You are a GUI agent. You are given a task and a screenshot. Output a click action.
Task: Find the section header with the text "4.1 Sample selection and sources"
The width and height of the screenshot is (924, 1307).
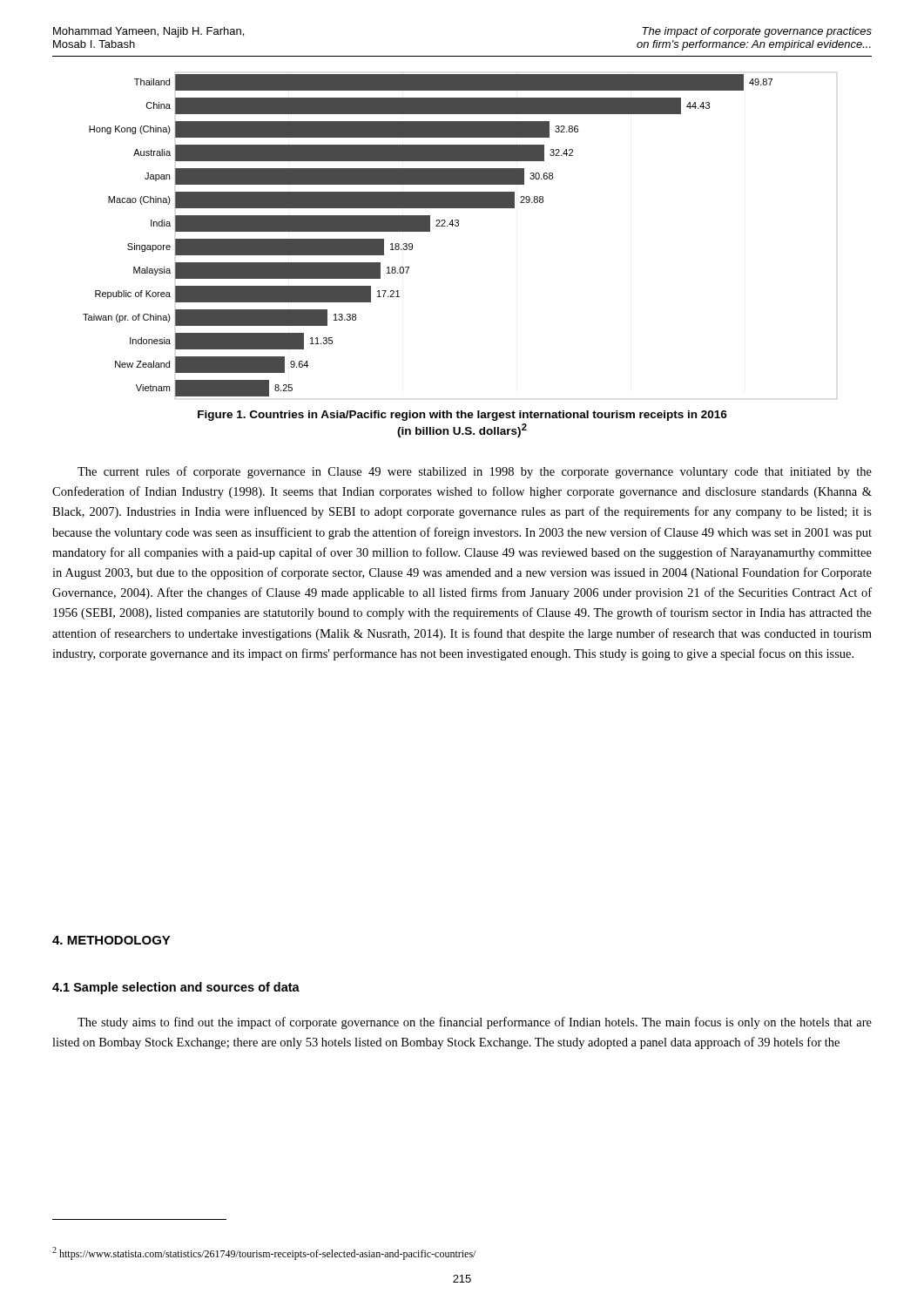click(176, 987)
